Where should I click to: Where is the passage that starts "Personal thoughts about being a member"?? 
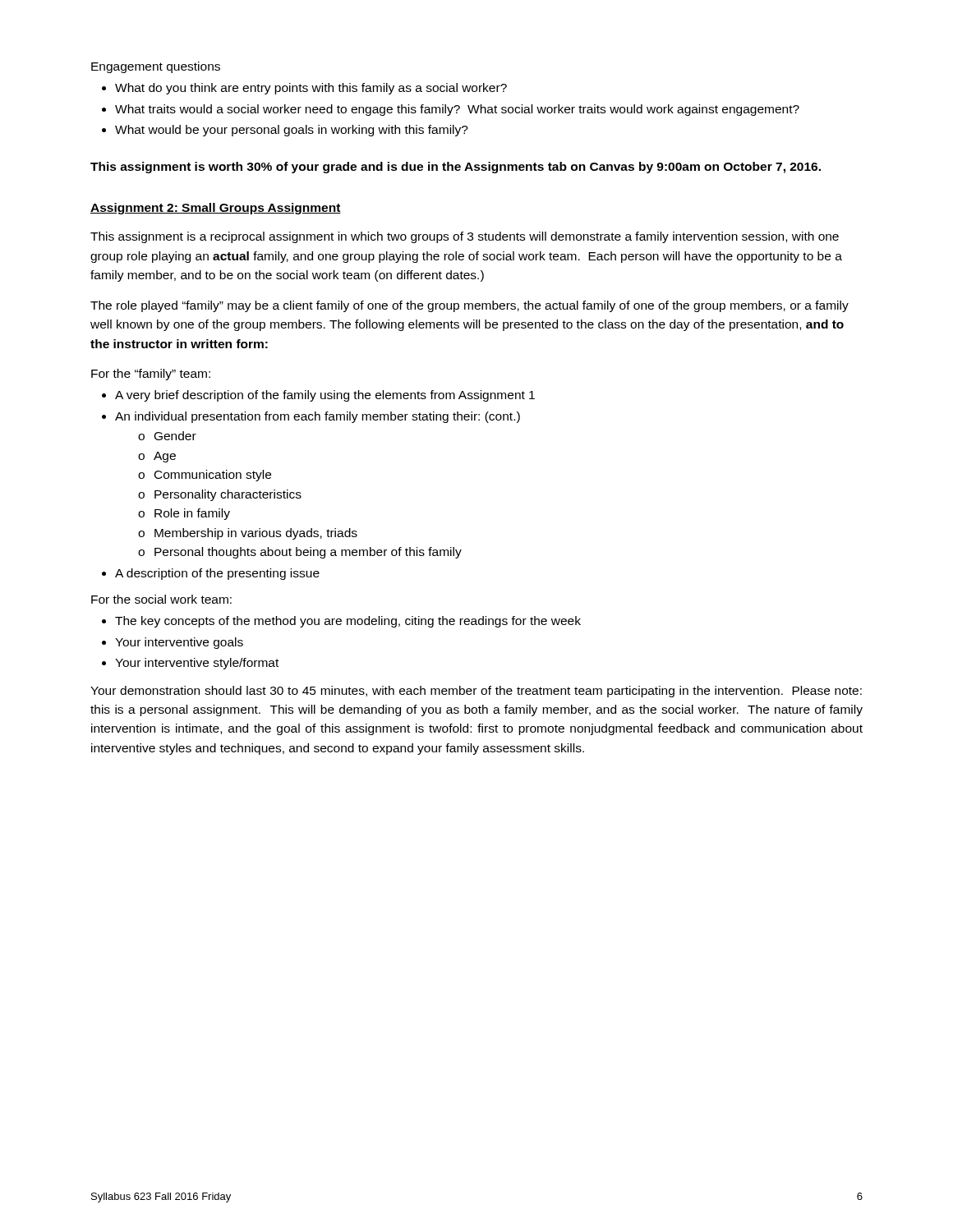(x=308, y=552)
